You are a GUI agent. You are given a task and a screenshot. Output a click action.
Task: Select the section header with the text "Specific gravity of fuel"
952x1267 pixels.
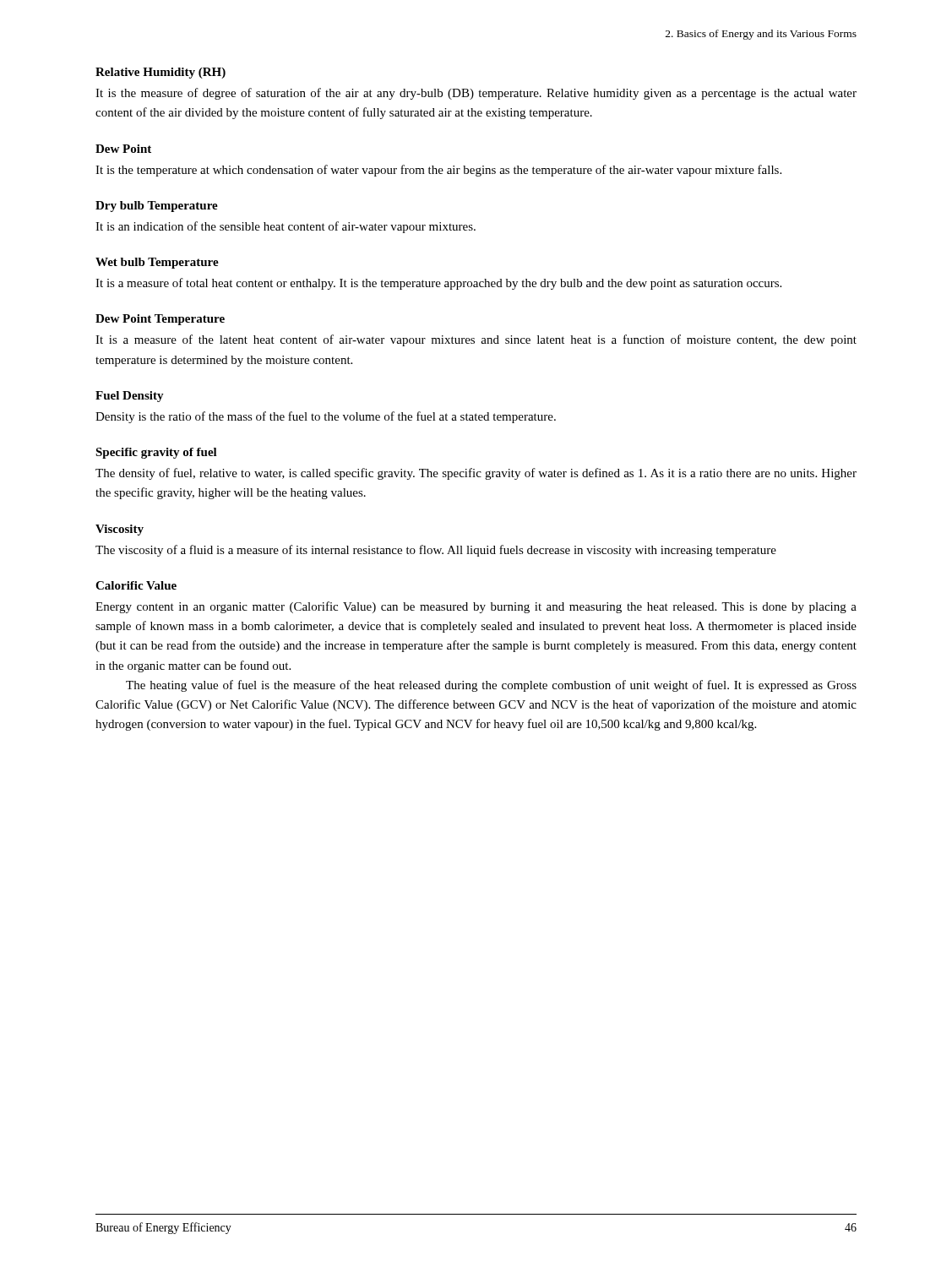pyautogui.click(x=156, y=452)
